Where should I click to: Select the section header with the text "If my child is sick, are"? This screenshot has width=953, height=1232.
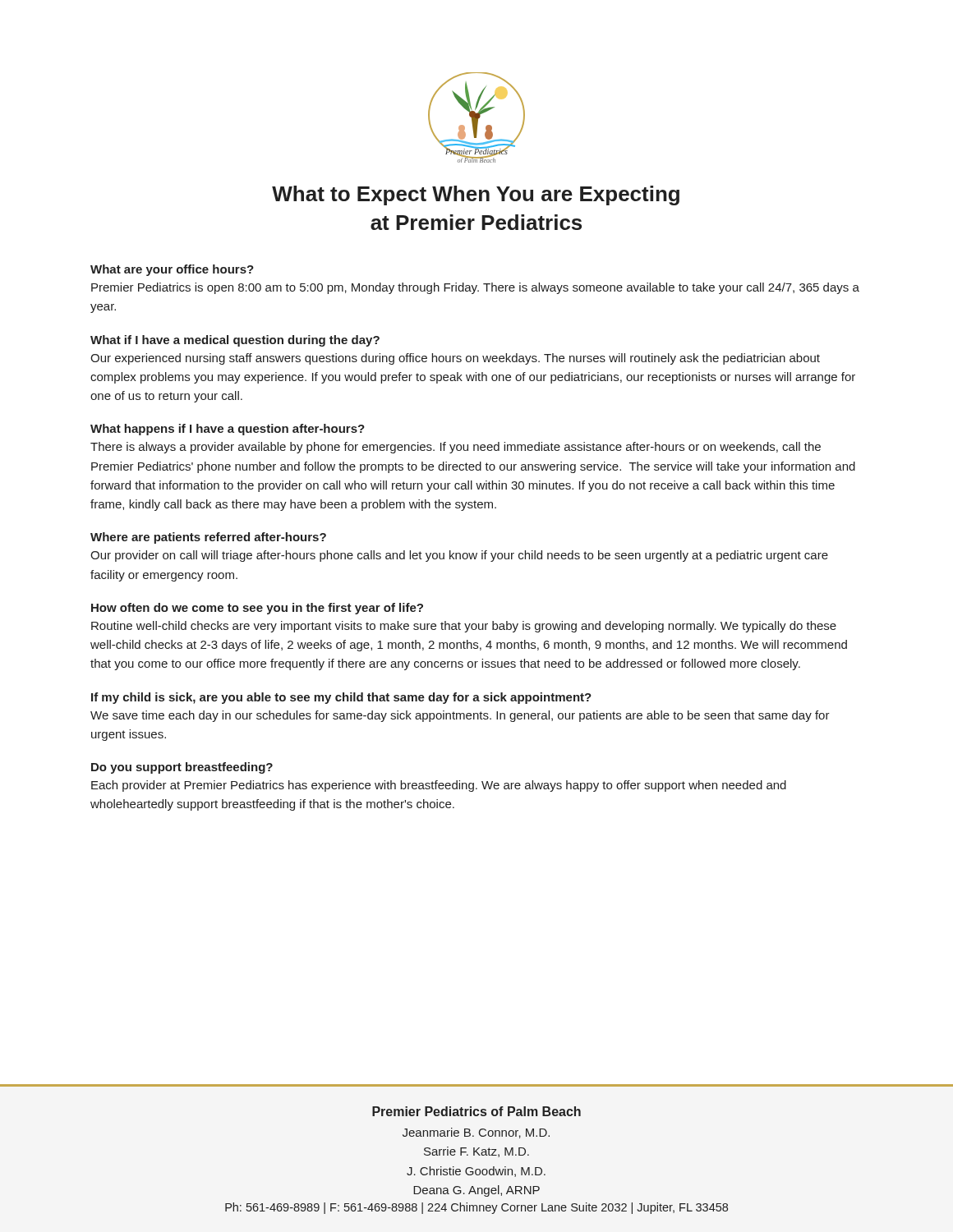tap(476, 717)
